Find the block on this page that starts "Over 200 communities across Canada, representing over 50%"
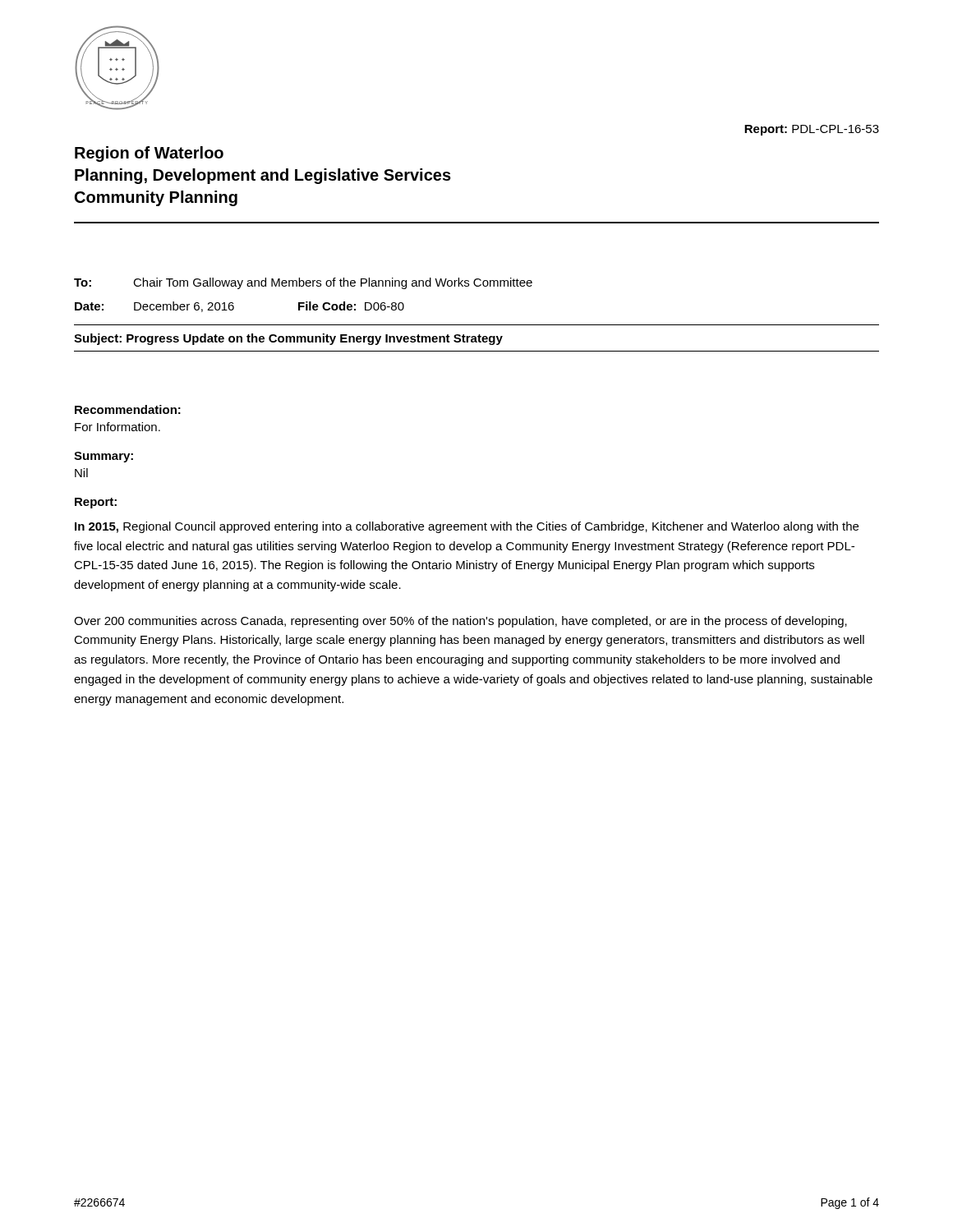Image resolution: width=953 pixels, height=1232 pixels. tap(473, 659)
